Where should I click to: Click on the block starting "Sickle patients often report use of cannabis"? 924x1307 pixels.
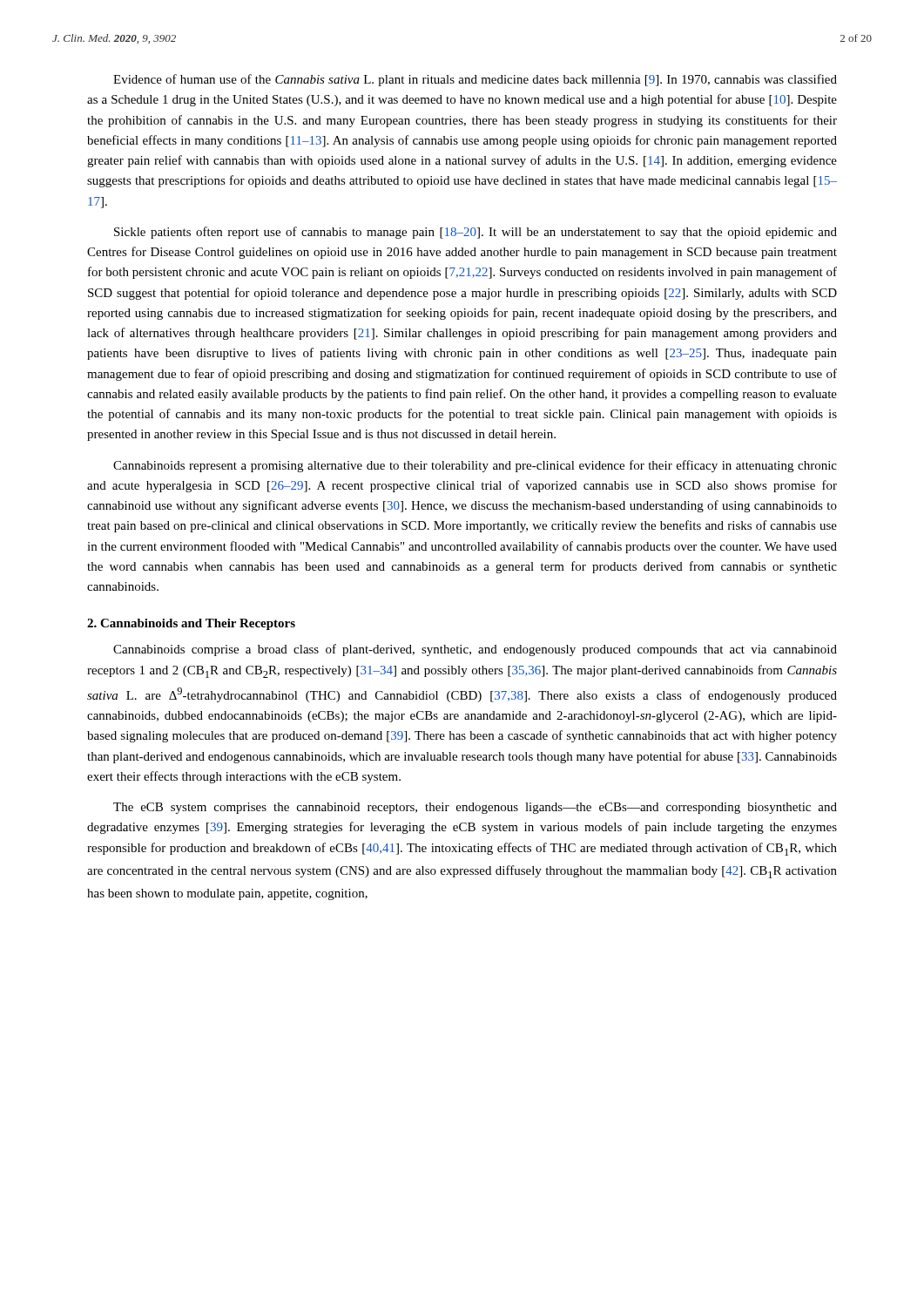coord(462,333)
